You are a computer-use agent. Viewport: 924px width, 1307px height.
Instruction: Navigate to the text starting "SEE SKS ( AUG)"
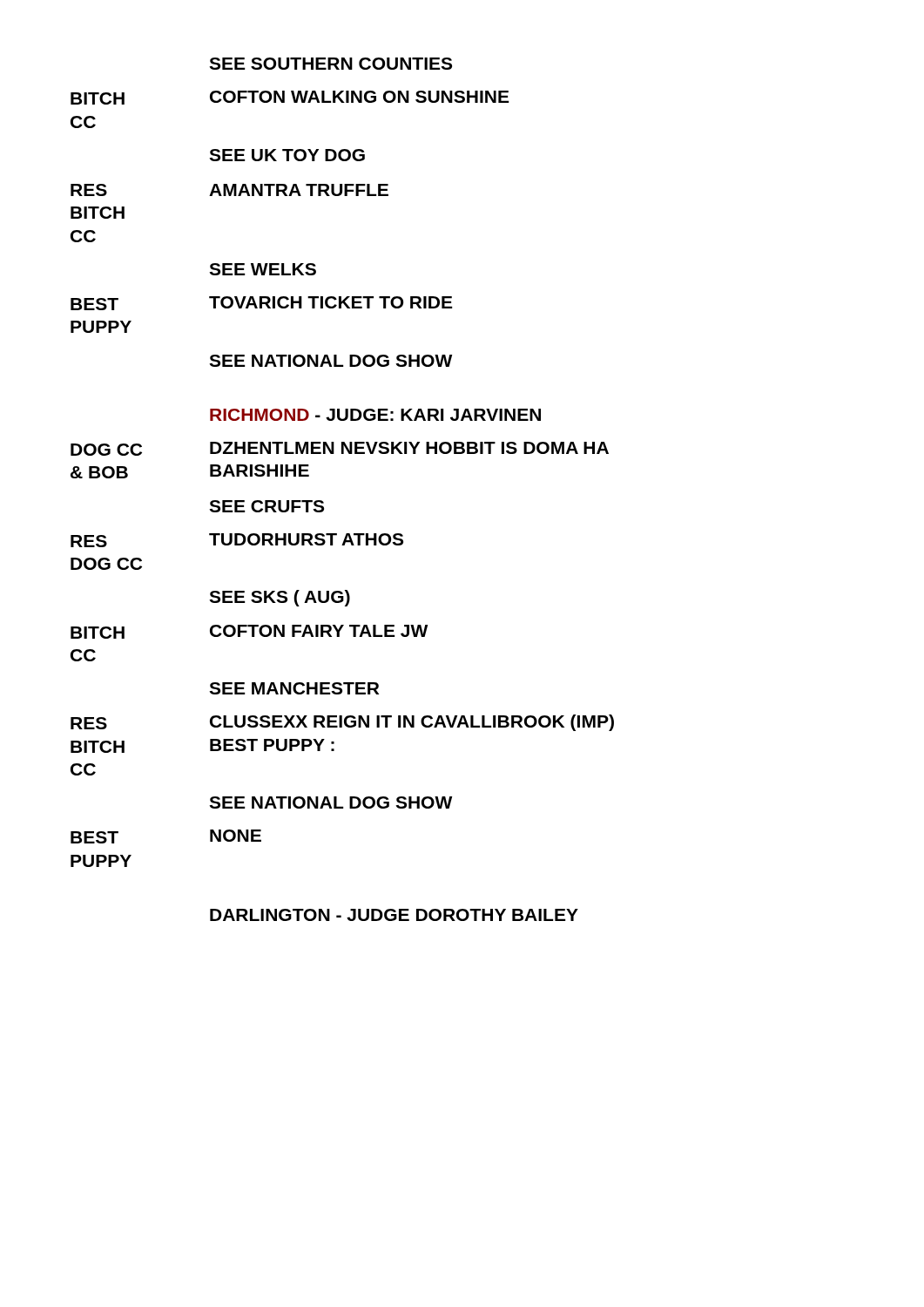point(280,597)
